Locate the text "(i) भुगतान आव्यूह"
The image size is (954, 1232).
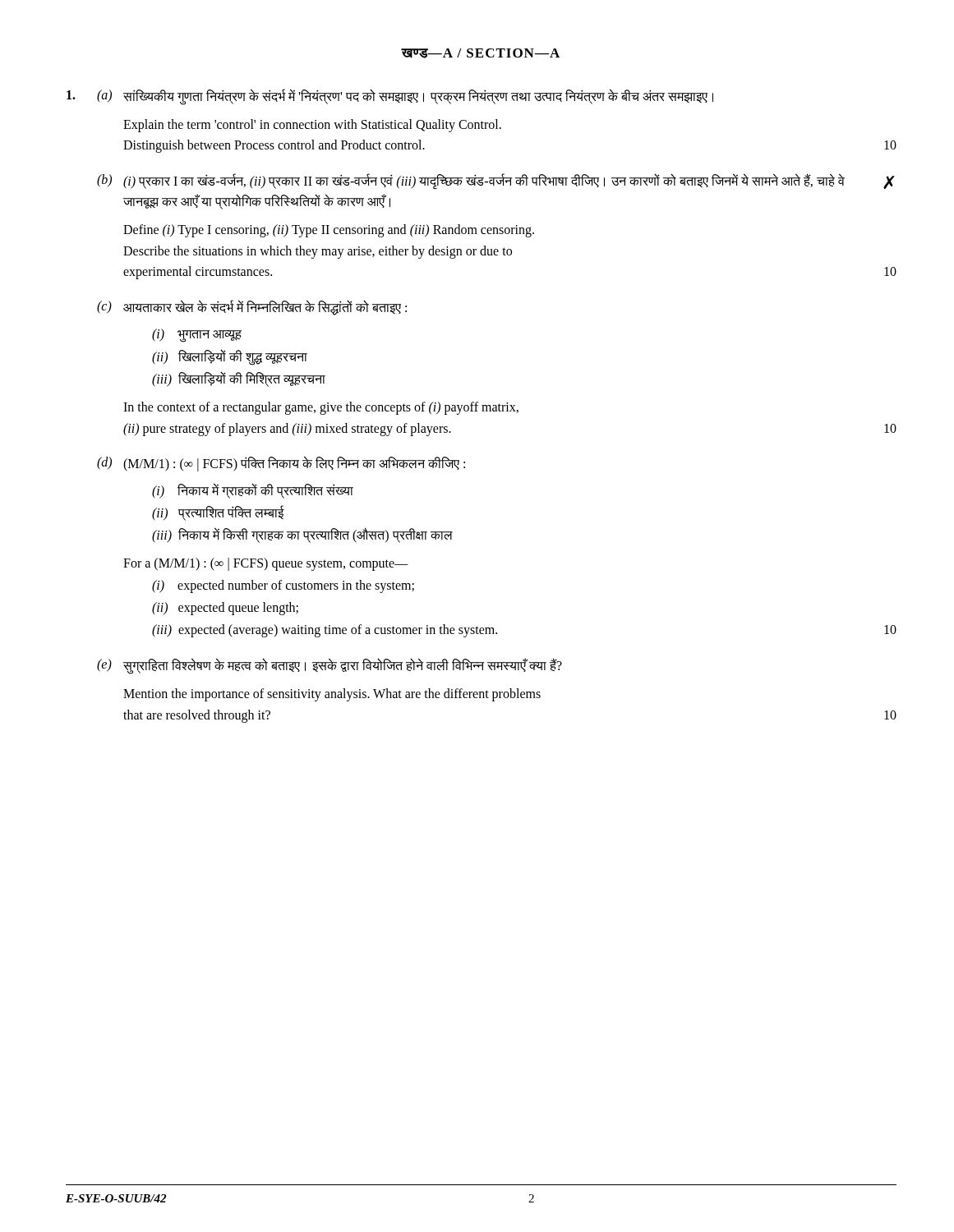(x=197, y=334)
